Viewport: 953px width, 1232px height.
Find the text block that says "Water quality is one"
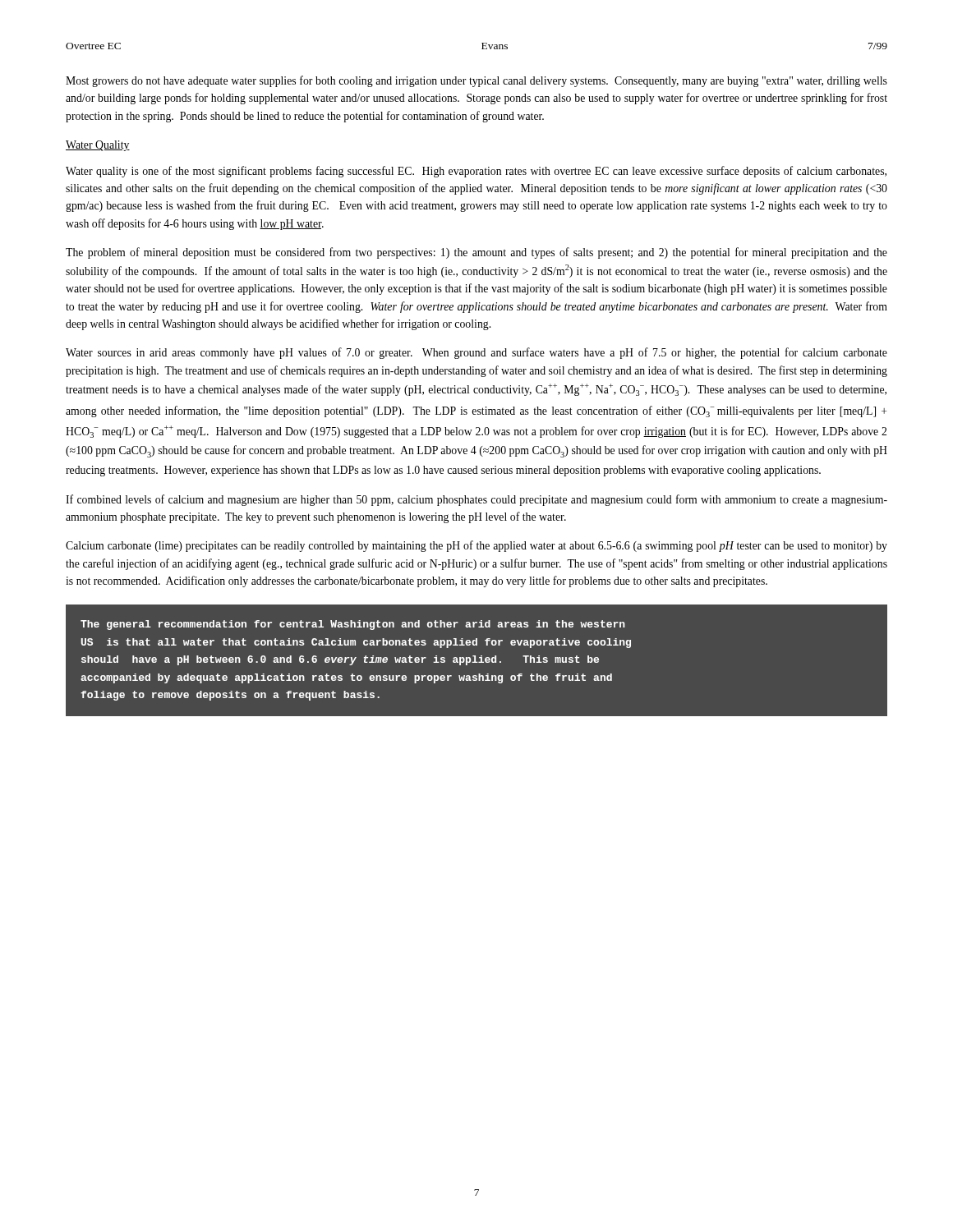coord(476,197)
